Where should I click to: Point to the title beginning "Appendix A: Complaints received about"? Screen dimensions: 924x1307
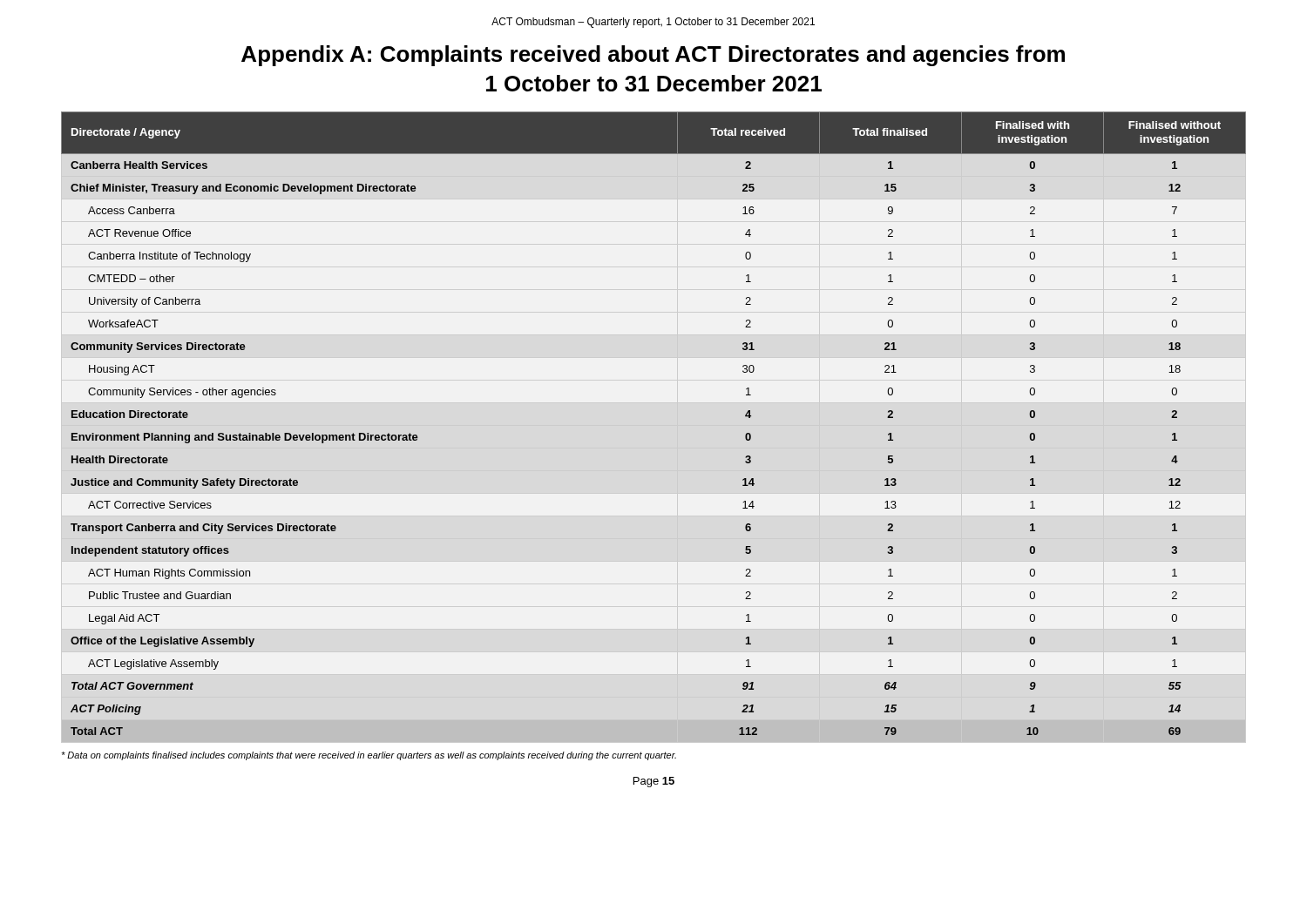pyautogui.click(x=654, y=70)
